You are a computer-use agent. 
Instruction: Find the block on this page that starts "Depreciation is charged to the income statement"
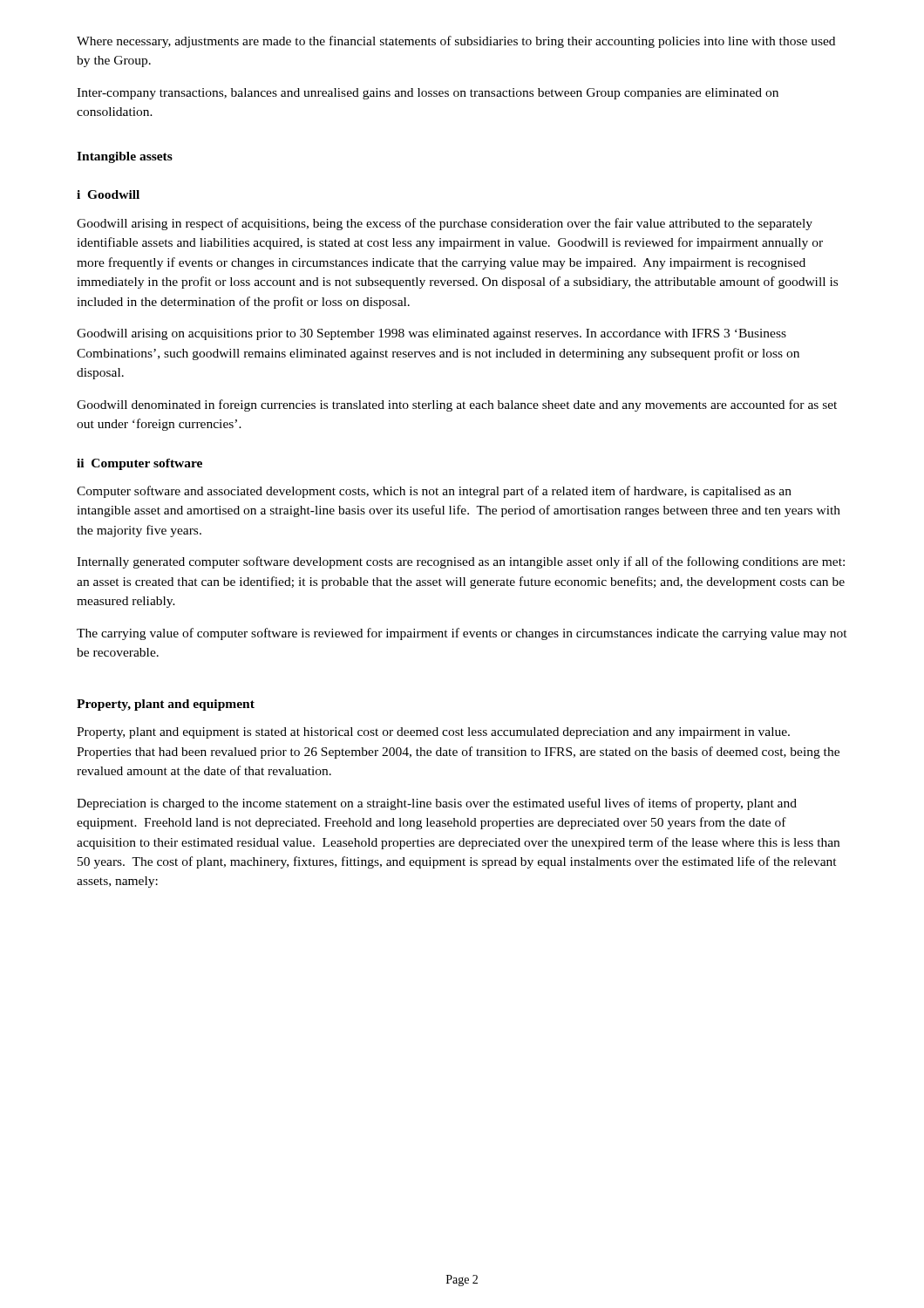[458, 842]
